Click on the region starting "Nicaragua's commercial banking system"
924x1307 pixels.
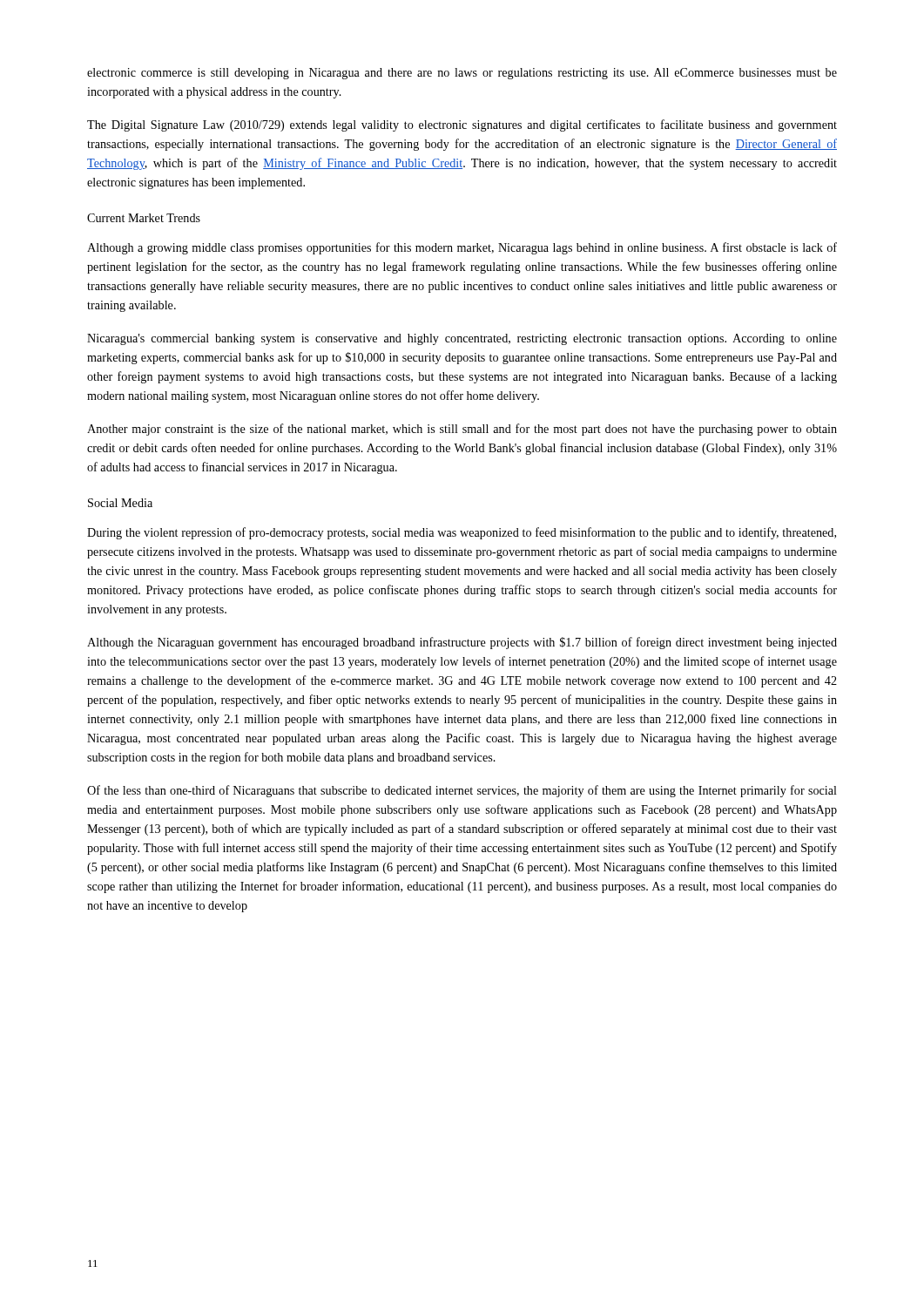pyautogui.click(x=462, y=367)
